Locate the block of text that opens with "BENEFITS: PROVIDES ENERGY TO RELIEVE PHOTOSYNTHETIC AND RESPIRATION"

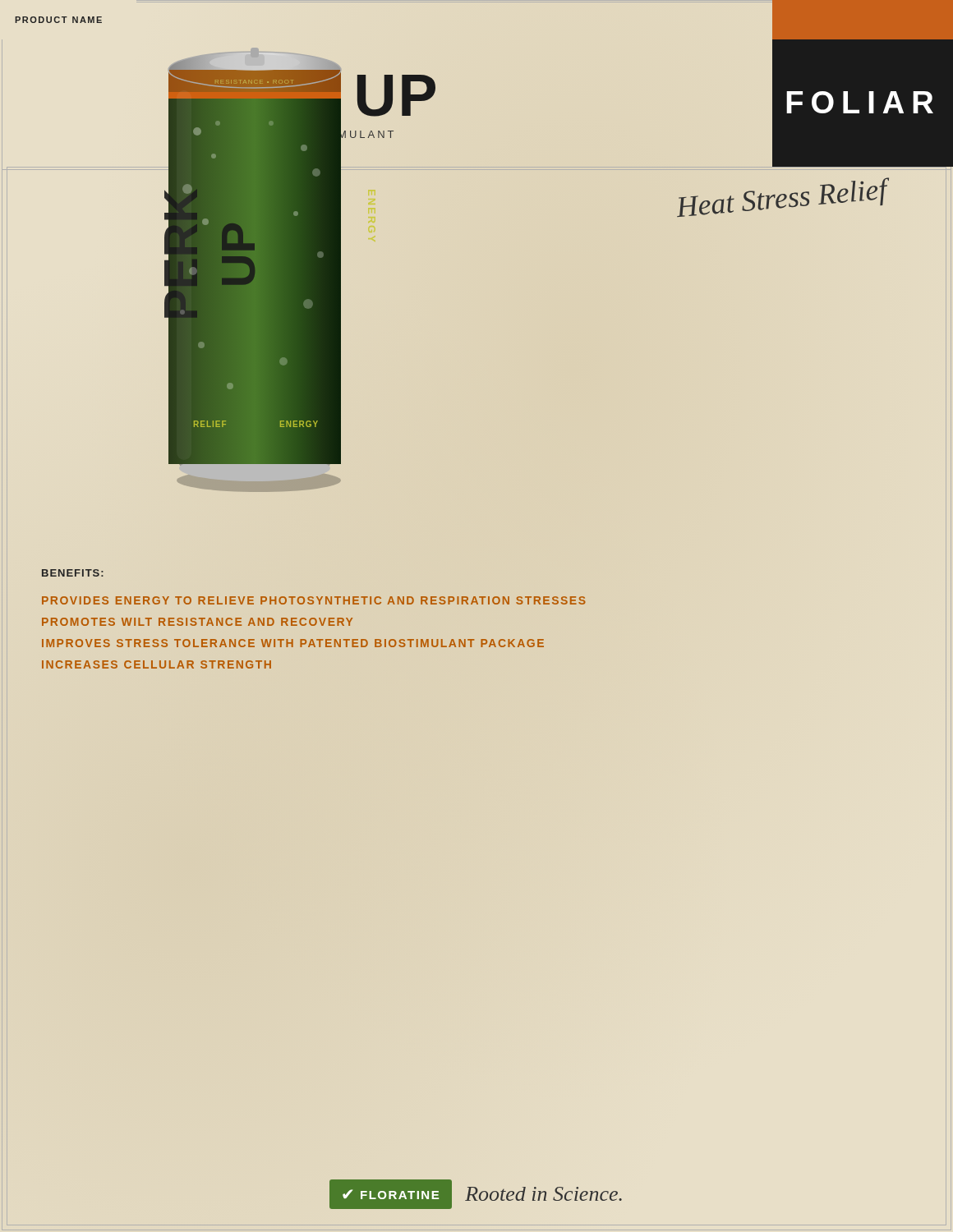coord(73,573)
